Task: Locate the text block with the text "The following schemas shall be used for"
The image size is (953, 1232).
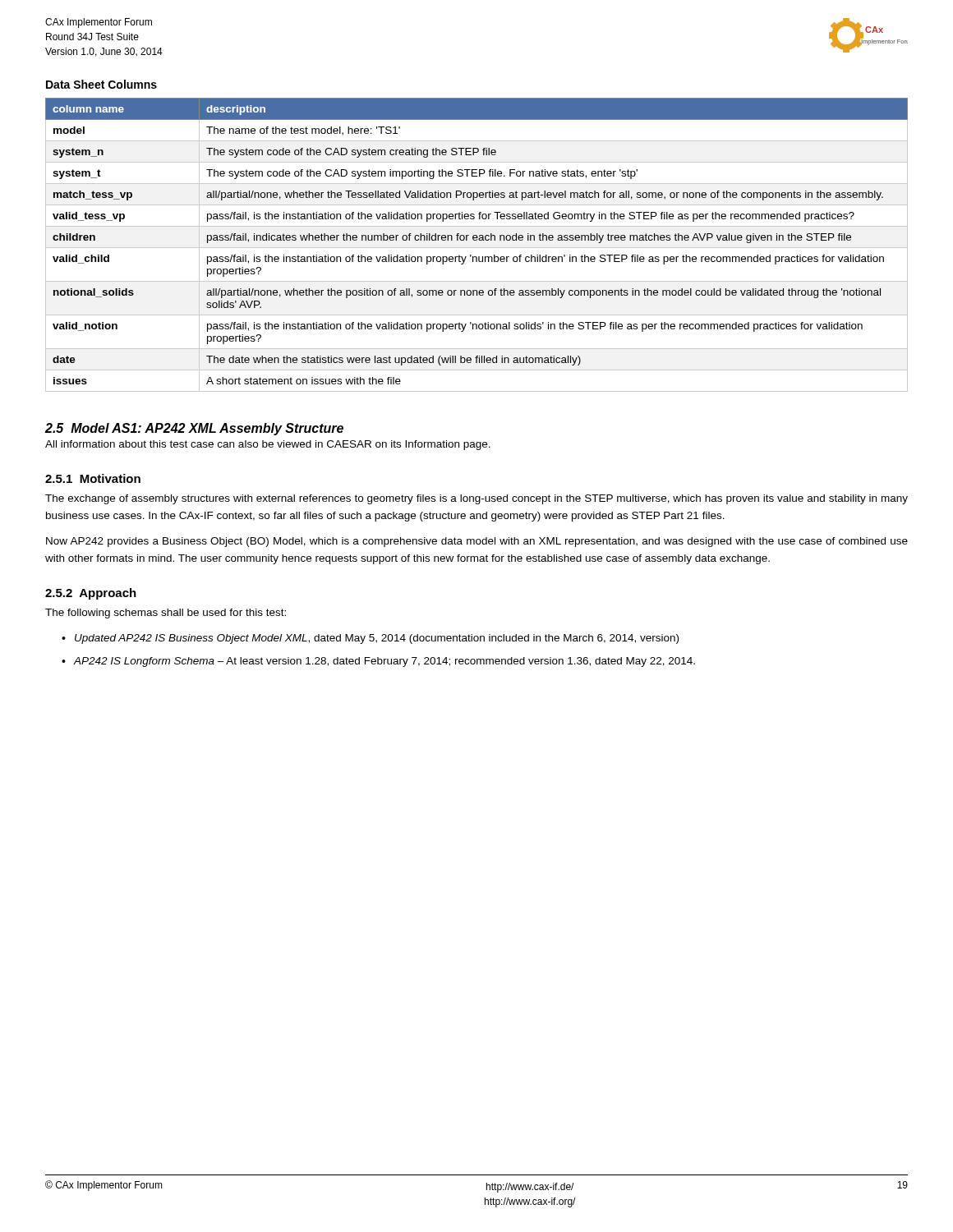Action: click(166, 612)
